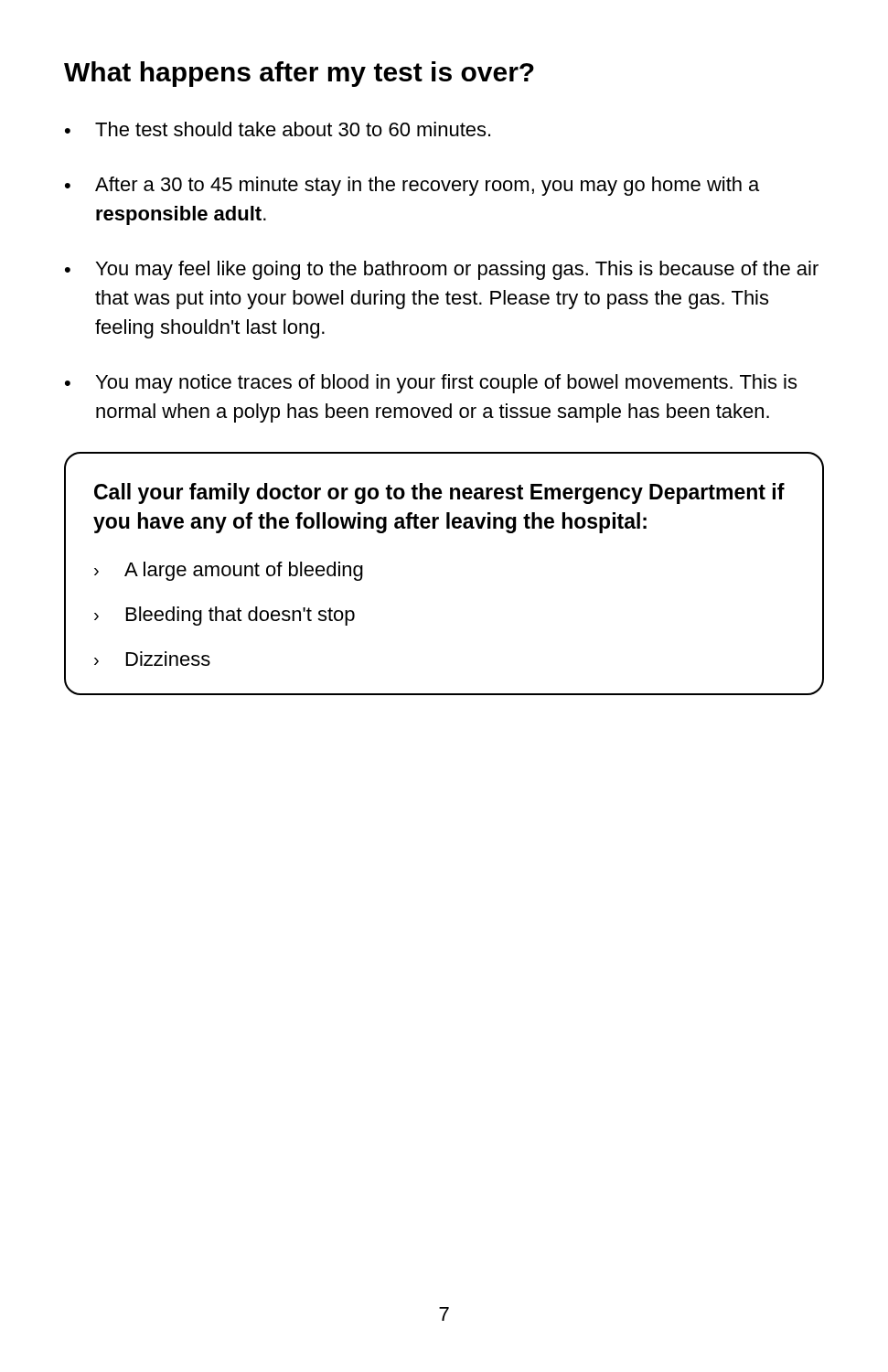
Task: Click on the list item that reads "› Dizziness"
Action: [x=152, y=659]
